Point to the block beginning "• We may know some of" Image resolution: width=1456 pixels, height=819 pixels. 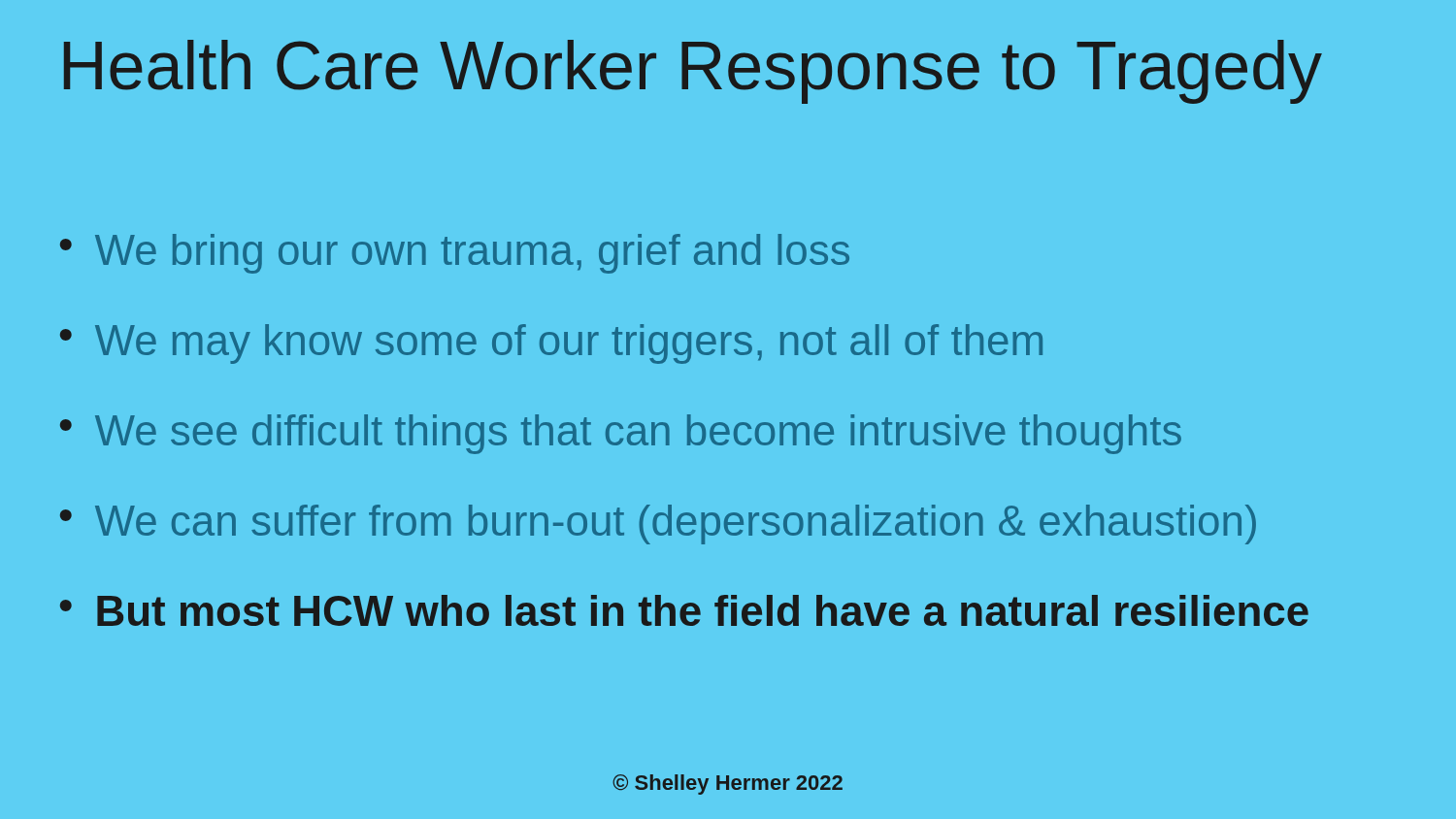(552, 340)
